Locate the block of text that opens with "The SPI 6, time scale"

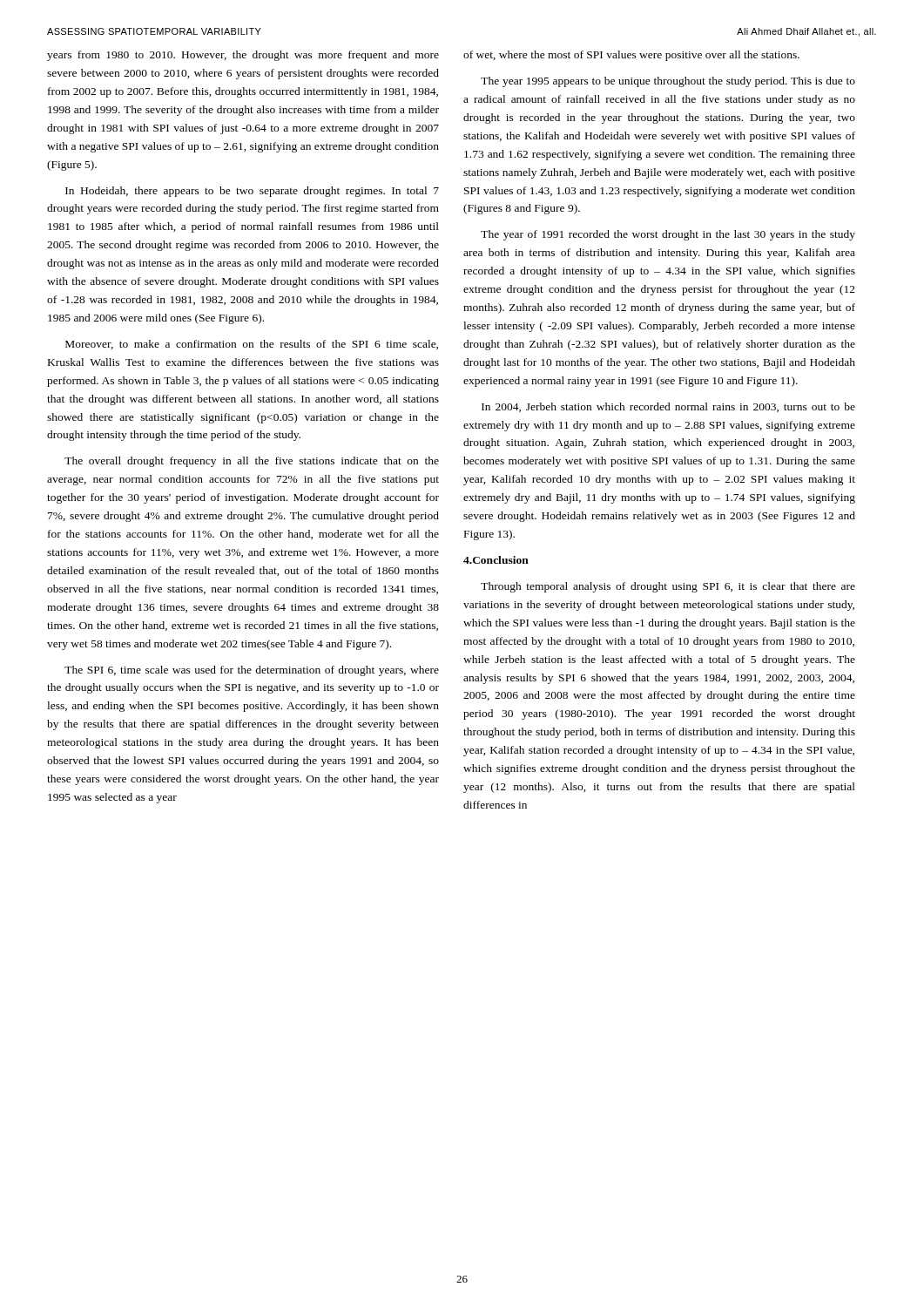243,734
